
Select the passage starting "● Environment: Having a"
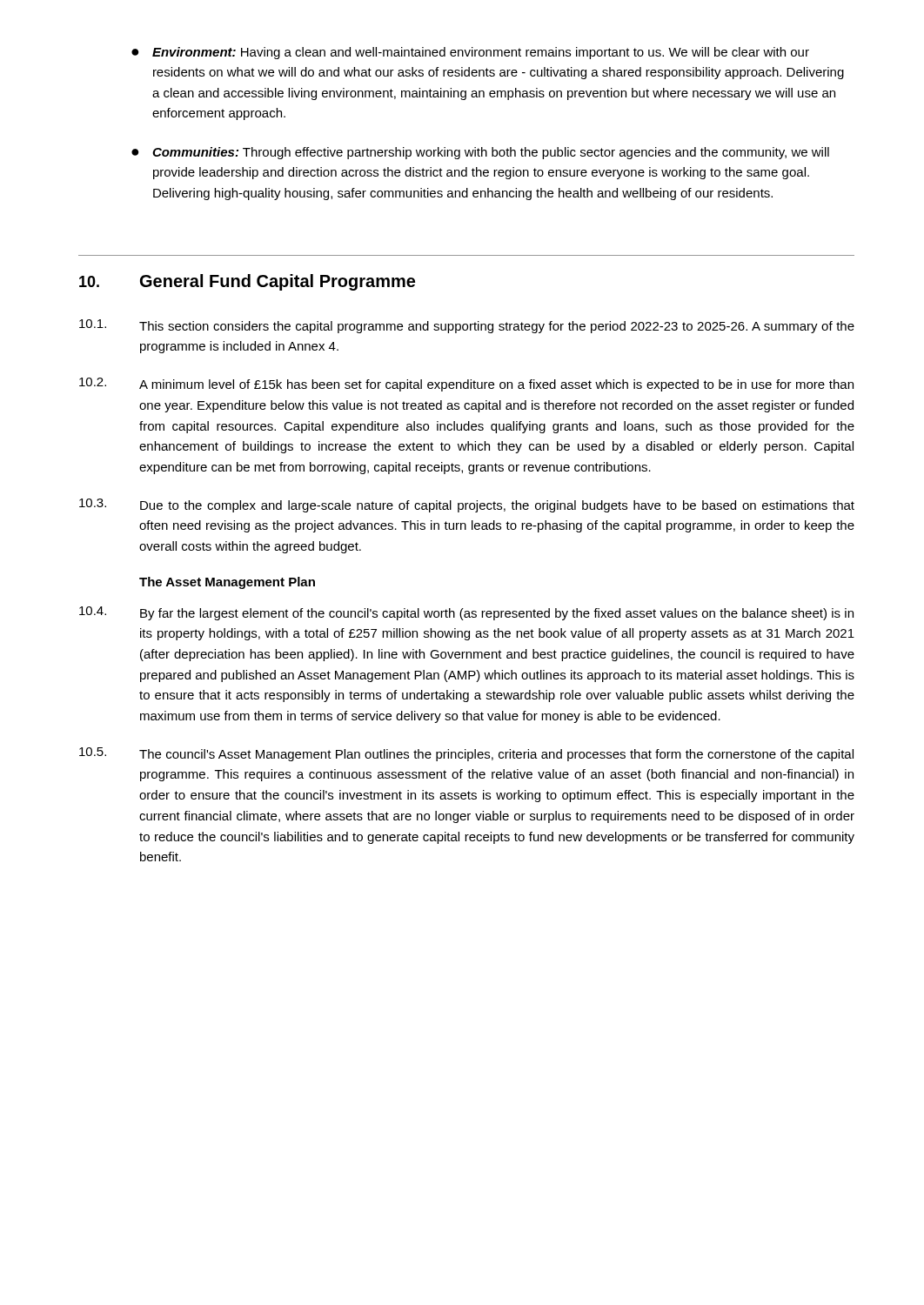[x=492, y=82]
